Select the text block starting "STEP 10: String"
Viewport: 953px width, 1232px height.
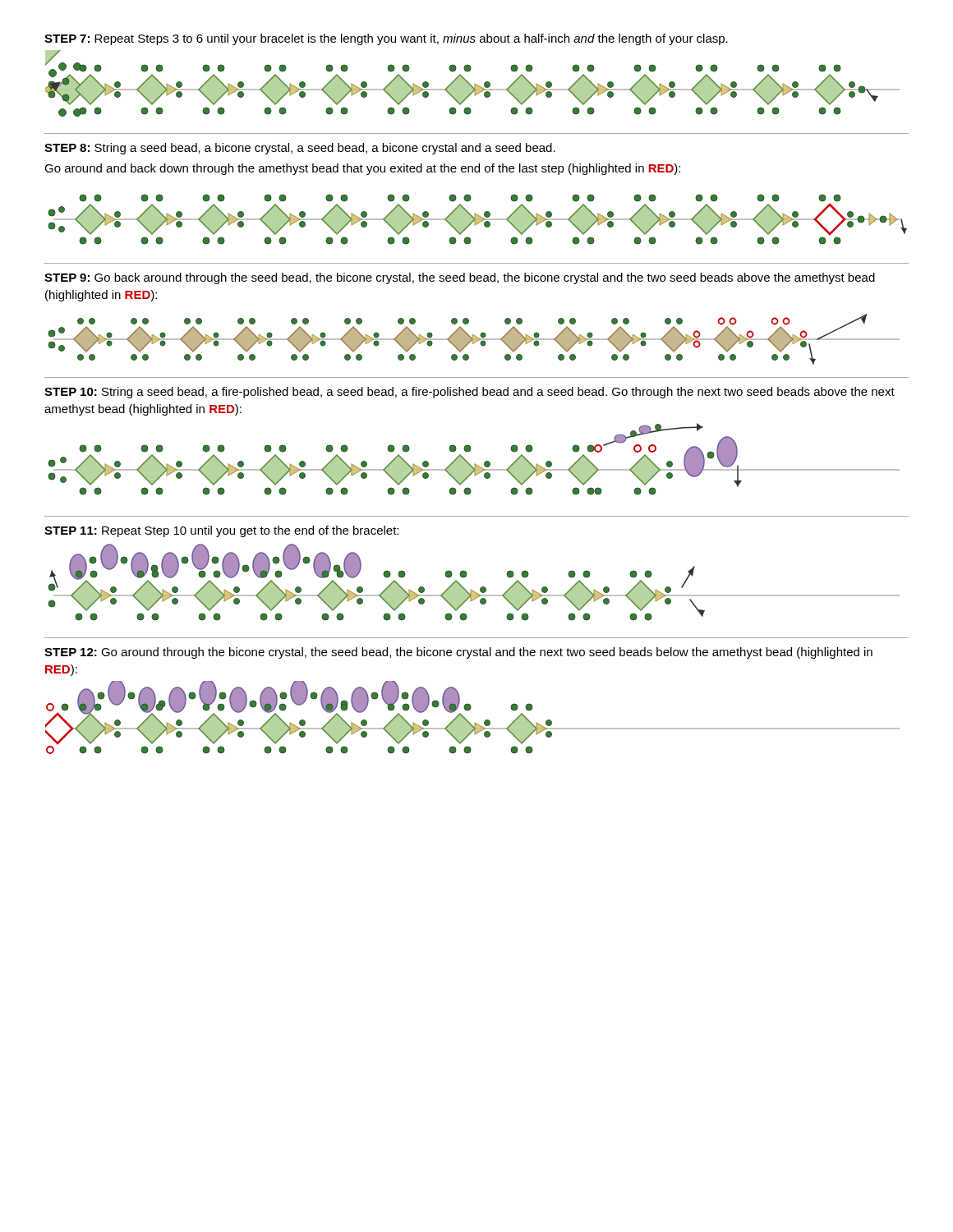tap(476, 400)
